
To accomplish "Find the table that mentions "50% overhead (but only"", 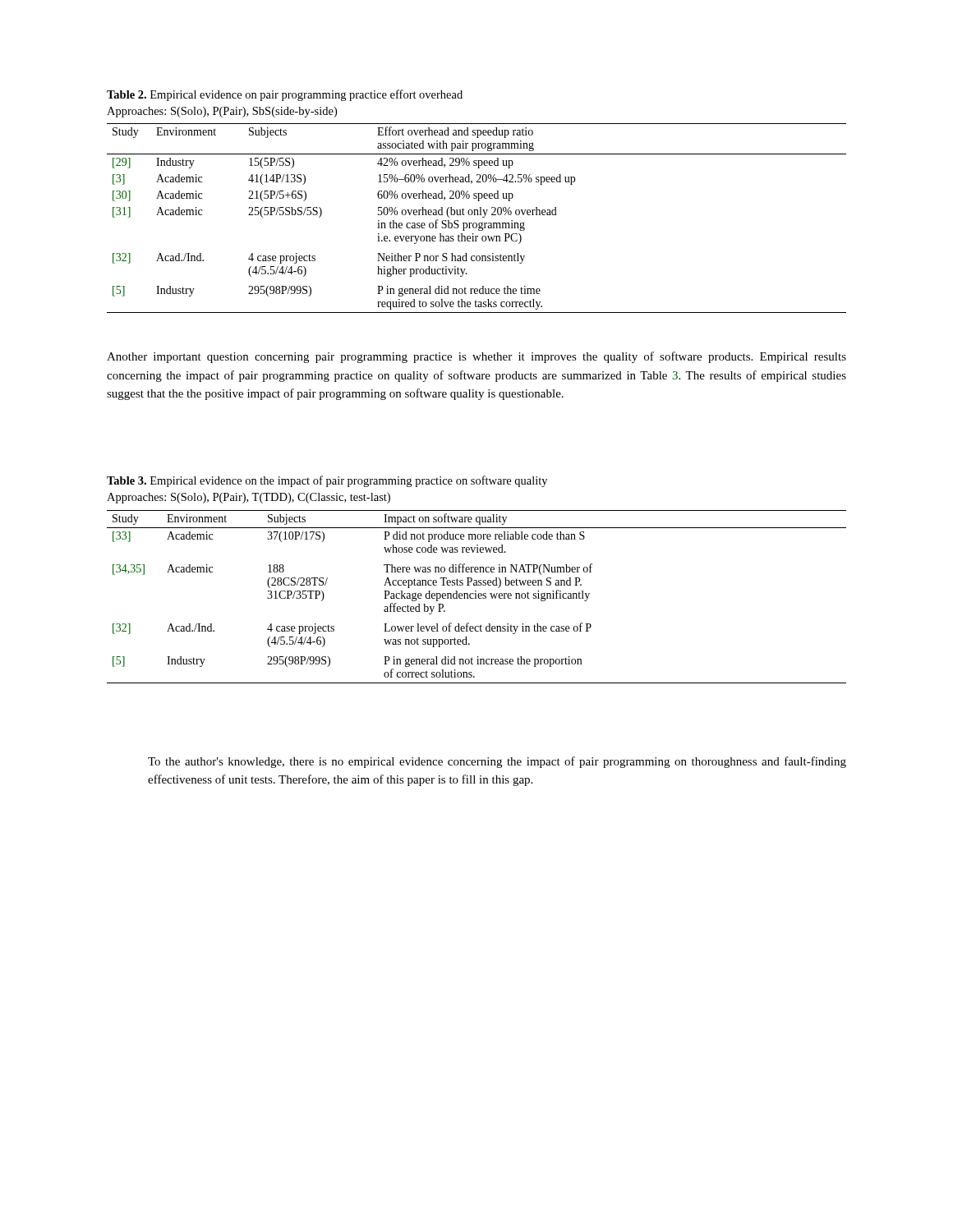I will coord(476,218).
